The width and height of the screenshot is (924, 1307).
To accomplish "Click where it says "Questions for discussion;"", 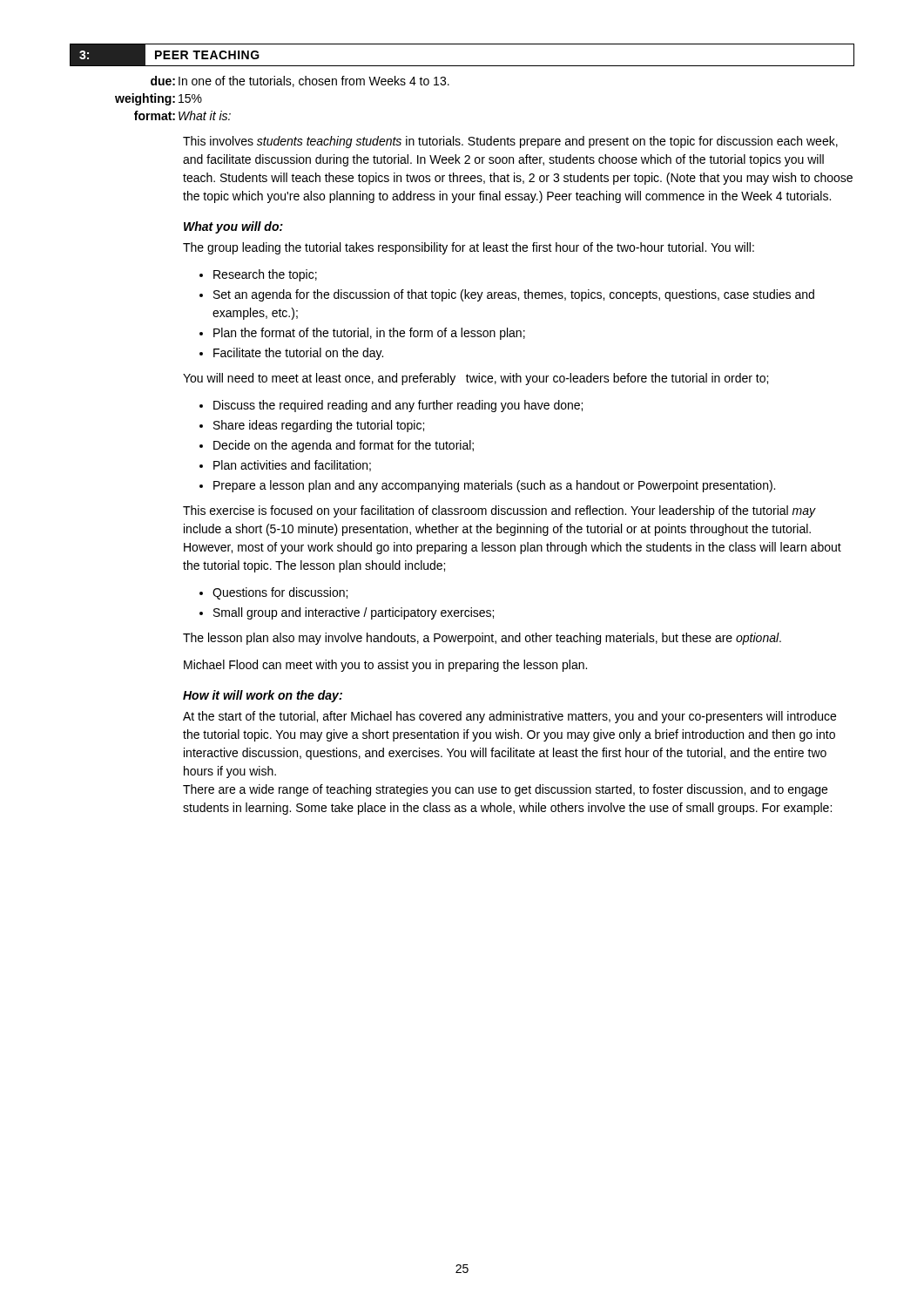I will (x=281, y=593).
